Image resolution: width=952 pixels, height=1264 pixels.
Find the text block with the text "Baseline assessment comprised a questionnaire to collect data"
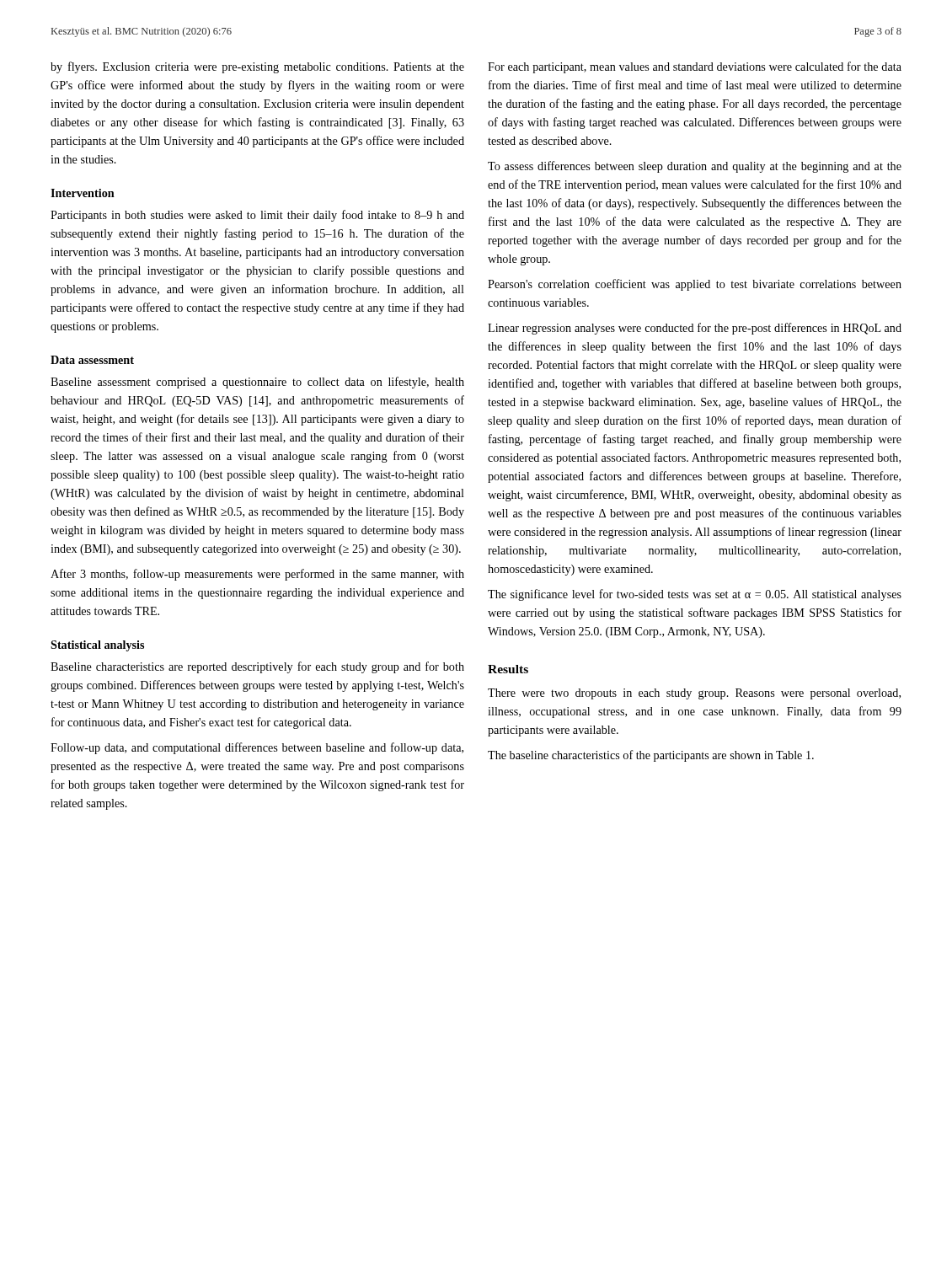257,496
